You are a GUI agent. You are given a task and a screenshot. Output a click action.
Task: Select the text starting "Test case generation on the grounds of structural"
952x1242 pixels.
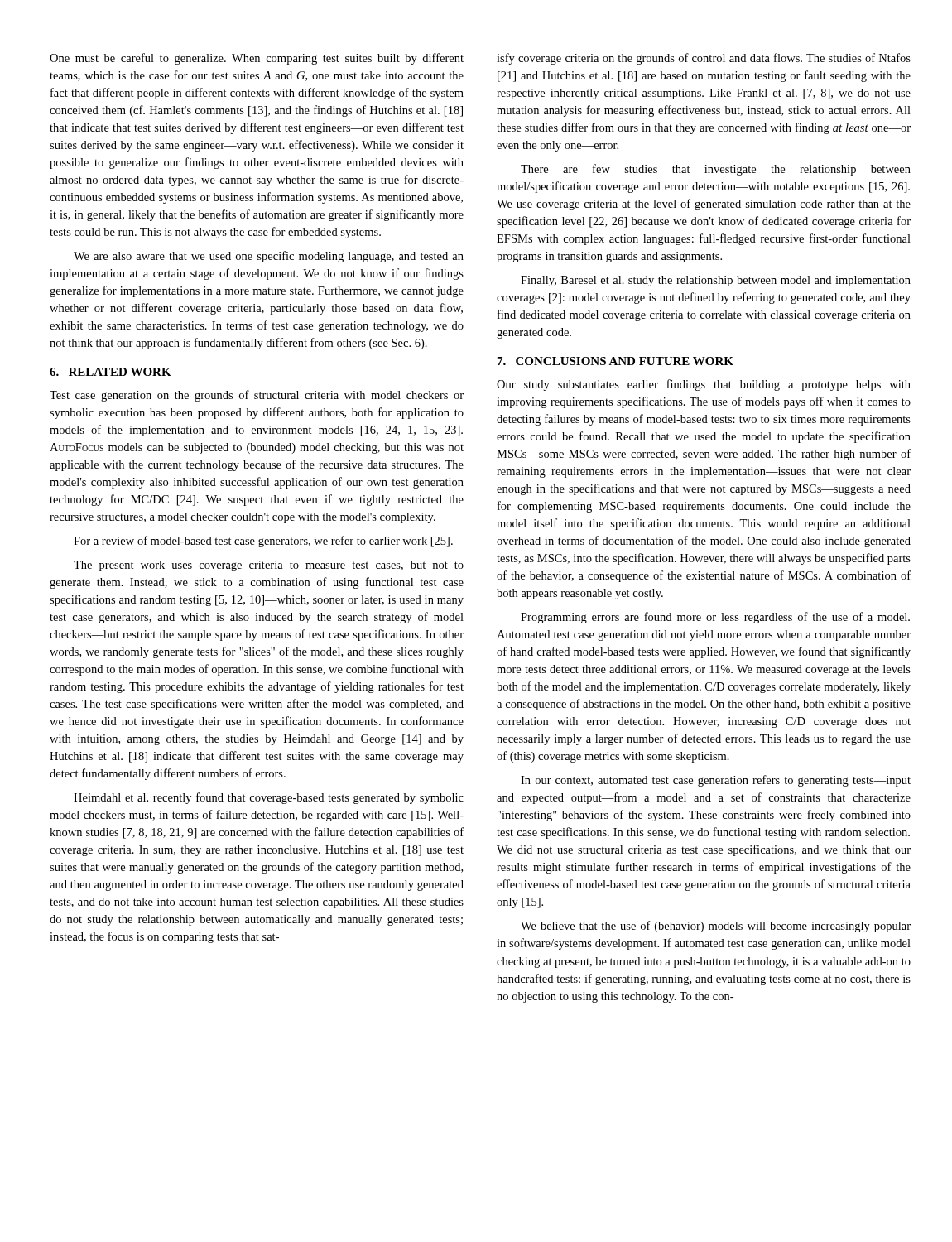point(257,456)
